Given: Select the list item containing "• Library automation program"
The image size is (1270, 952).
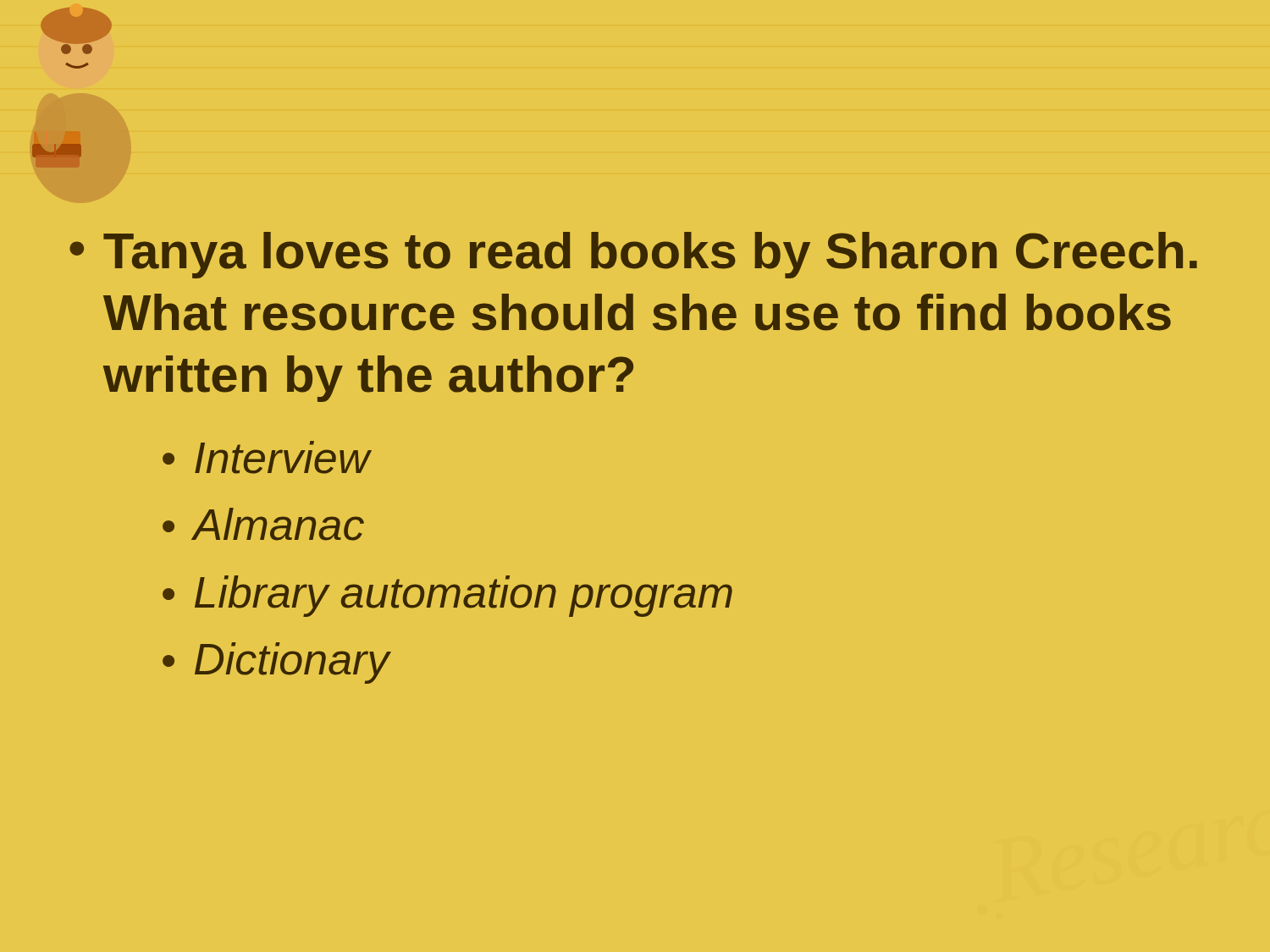Looking at the screenshot, I should (x=447, y=593).
